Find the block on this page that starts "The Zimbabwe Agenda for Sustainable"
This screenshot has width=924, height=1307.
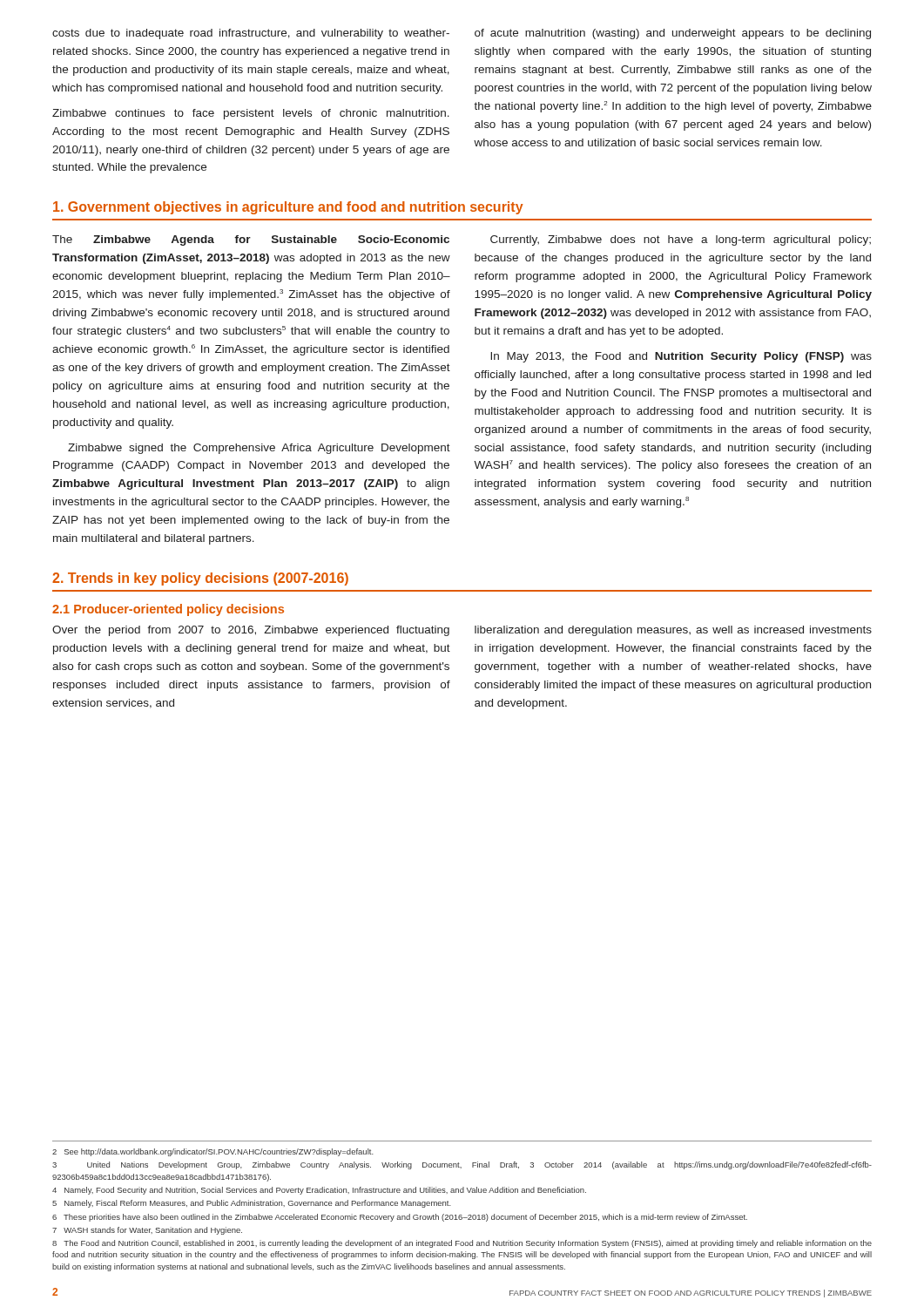[x=251, y=390]
